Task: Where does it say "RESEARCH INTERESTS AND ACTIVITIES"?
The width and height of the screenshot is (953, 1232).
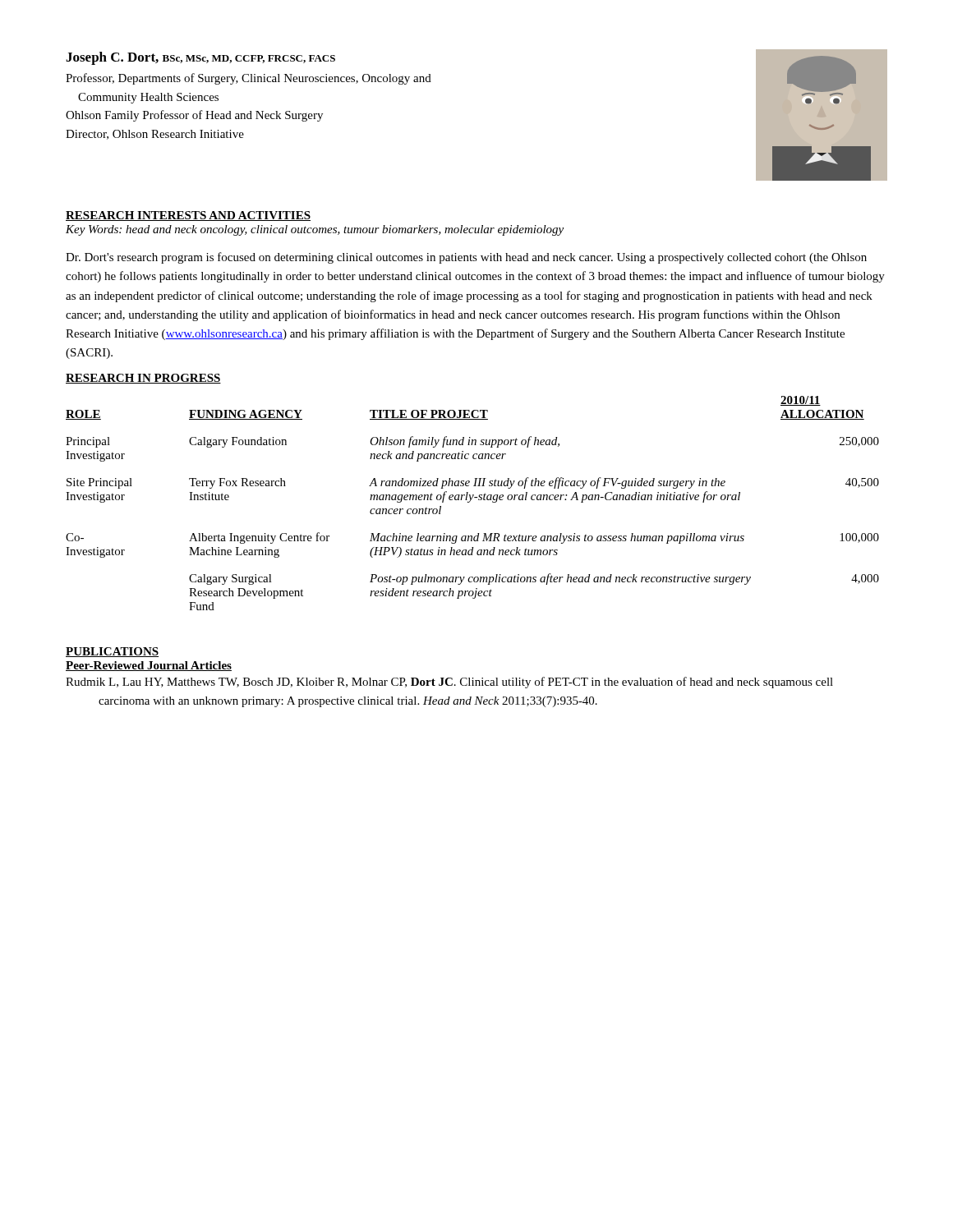Action: pyautogui.click(x=188, y=215)
